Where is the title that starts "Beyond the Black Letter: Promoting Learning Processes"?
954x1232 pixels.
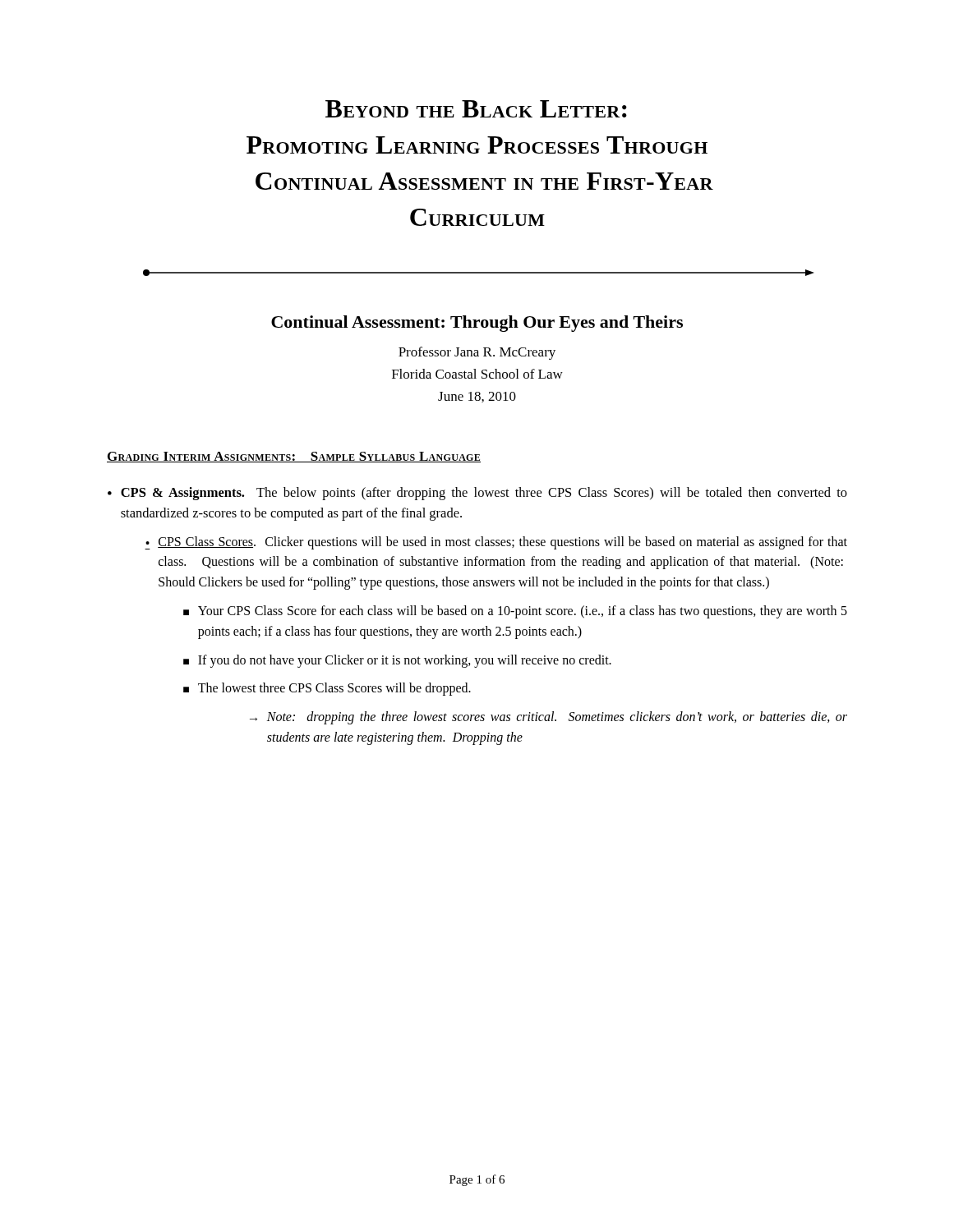click(477, 163)
